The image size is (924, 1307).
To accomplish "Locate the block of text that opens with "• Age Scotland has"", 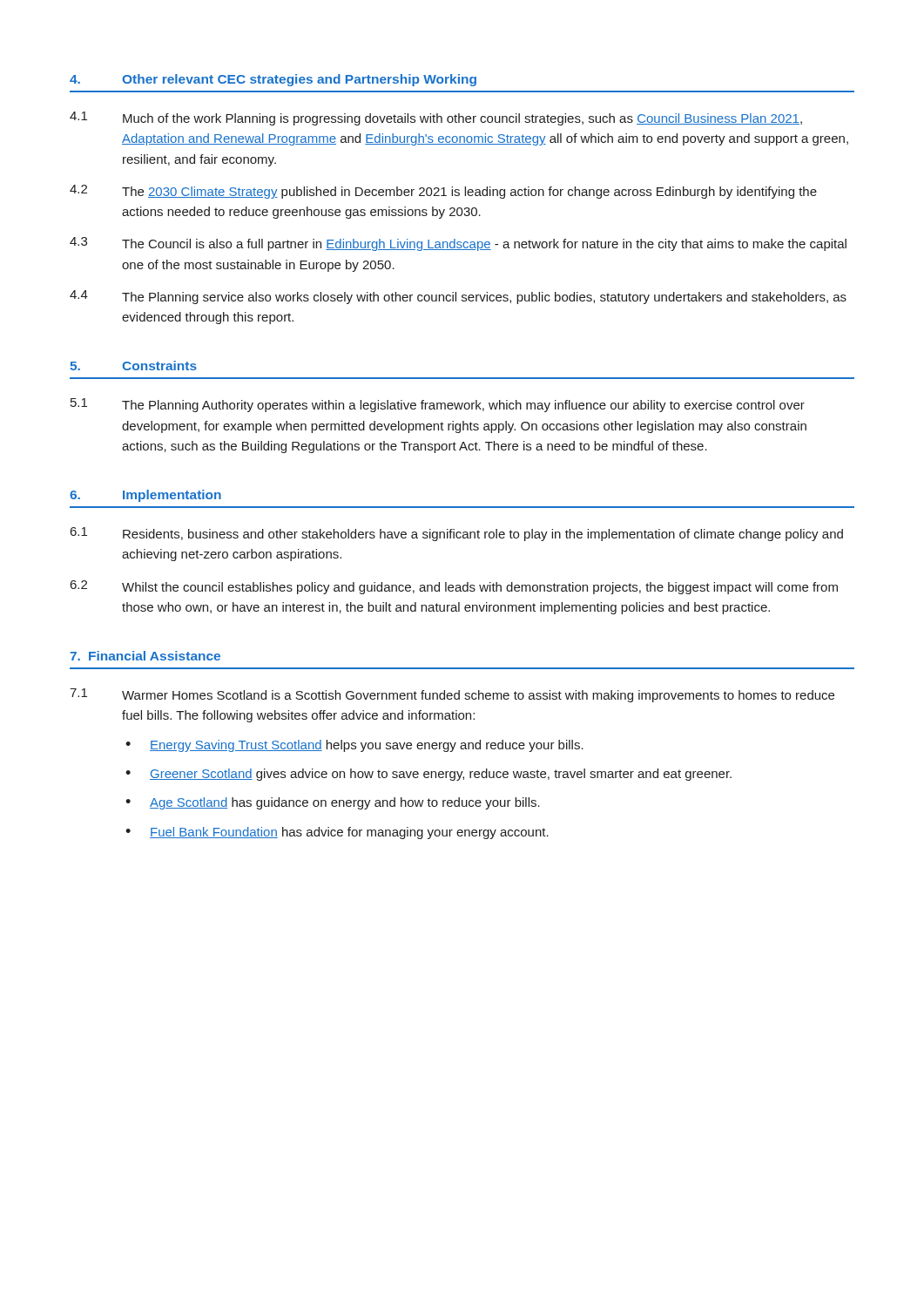I will point(488,802).
